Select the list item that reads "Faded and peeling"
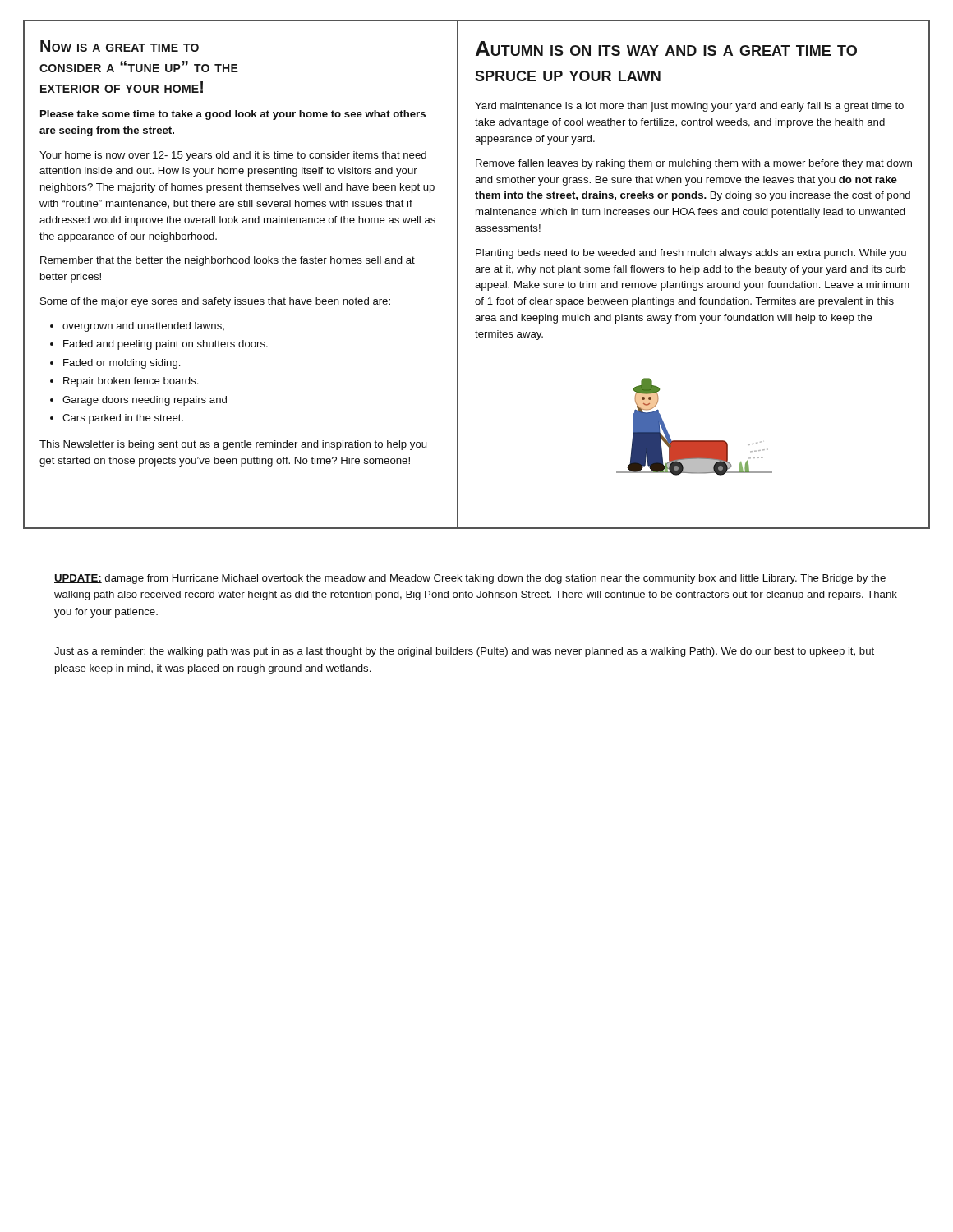 point(251,344)
